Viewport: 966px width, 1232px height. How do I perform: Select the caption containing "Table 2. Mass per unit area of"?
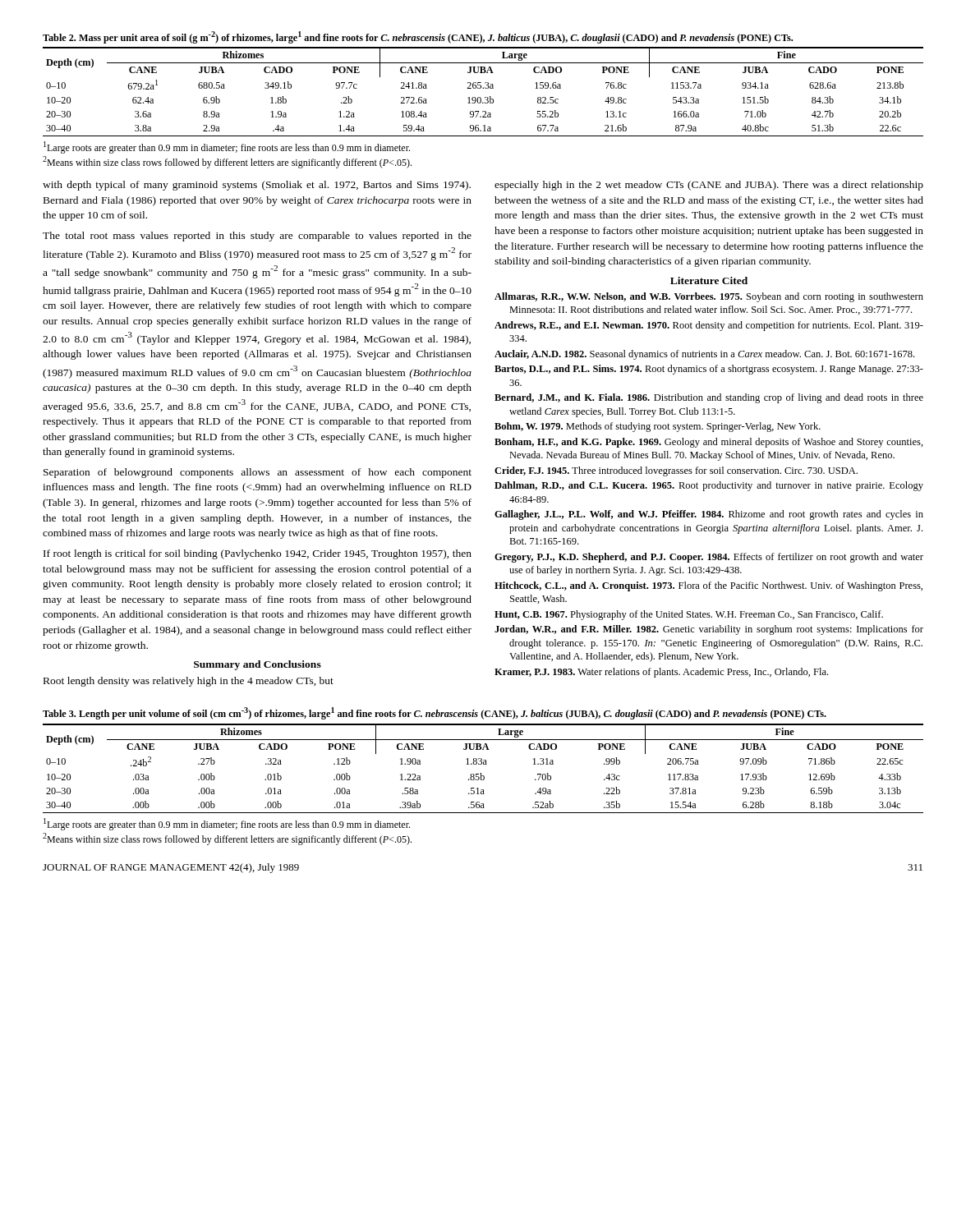click(418, 37)
